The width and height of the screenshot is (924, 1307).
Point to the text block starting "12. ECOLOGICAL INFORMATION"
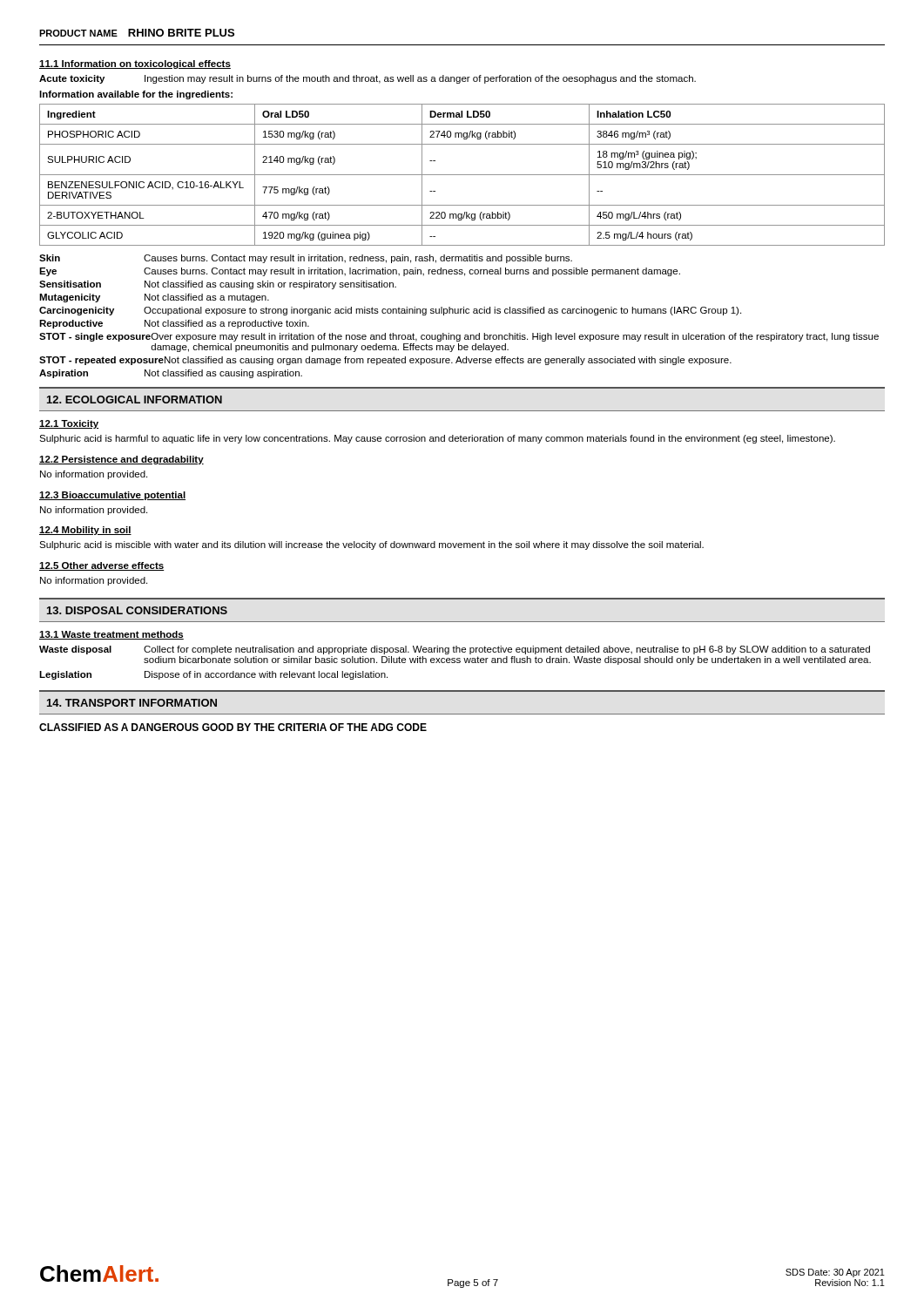134,400
